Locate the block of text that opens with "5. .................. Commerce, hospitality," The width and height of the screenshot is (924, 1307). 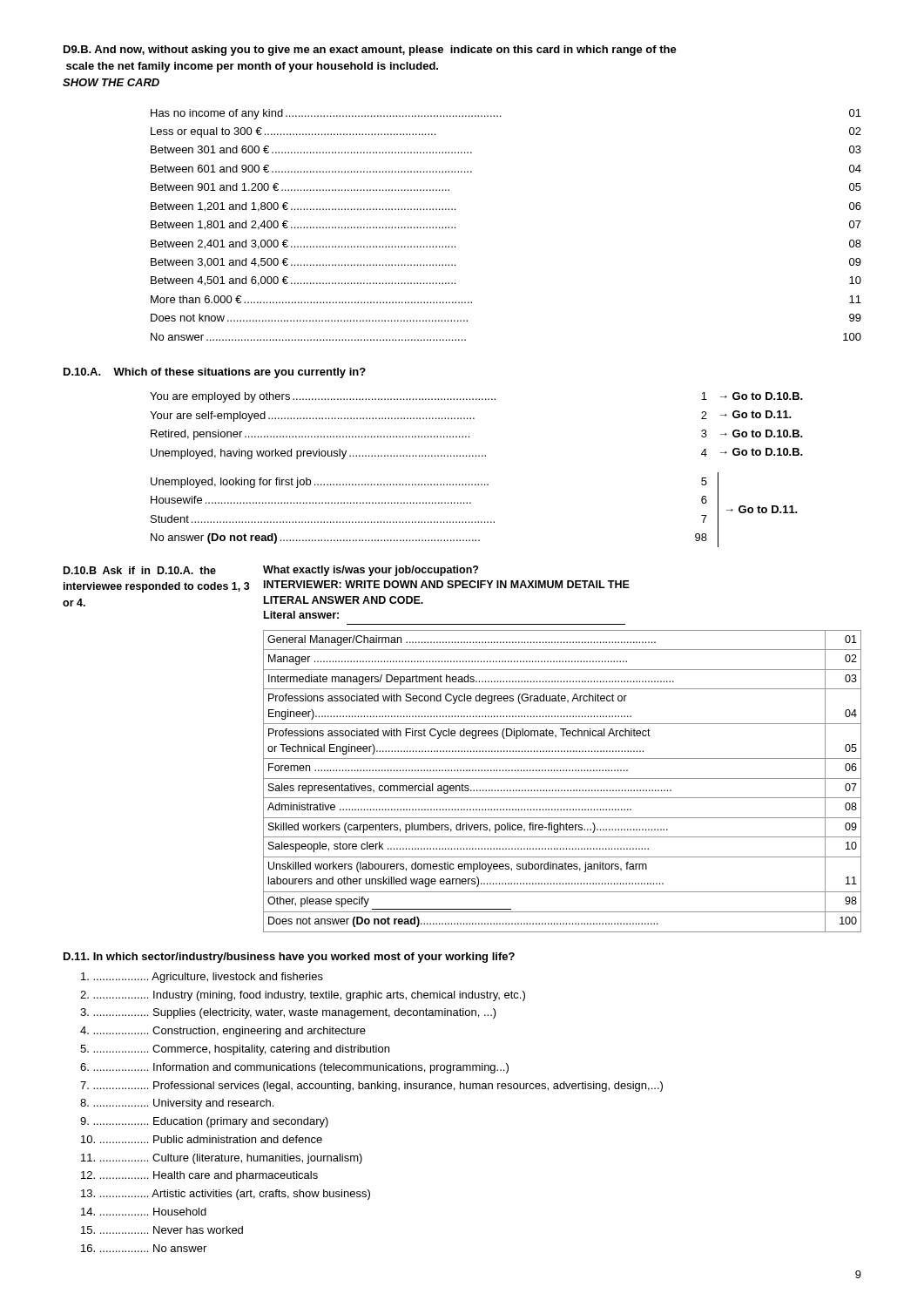(235, 1049)
